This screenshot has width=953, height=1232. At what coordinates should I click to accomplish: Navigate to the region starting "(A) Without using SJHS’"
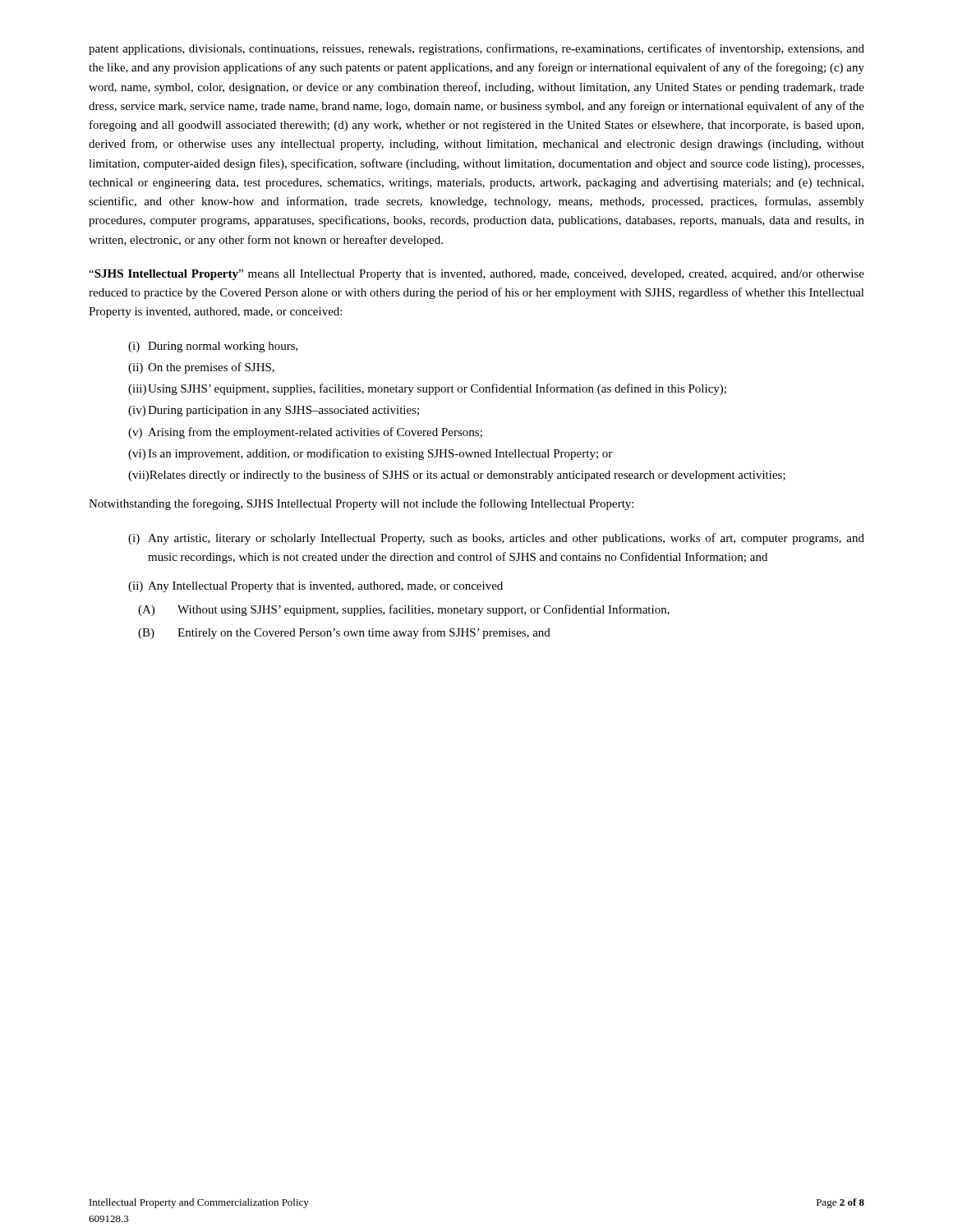[x=501, y=610]
